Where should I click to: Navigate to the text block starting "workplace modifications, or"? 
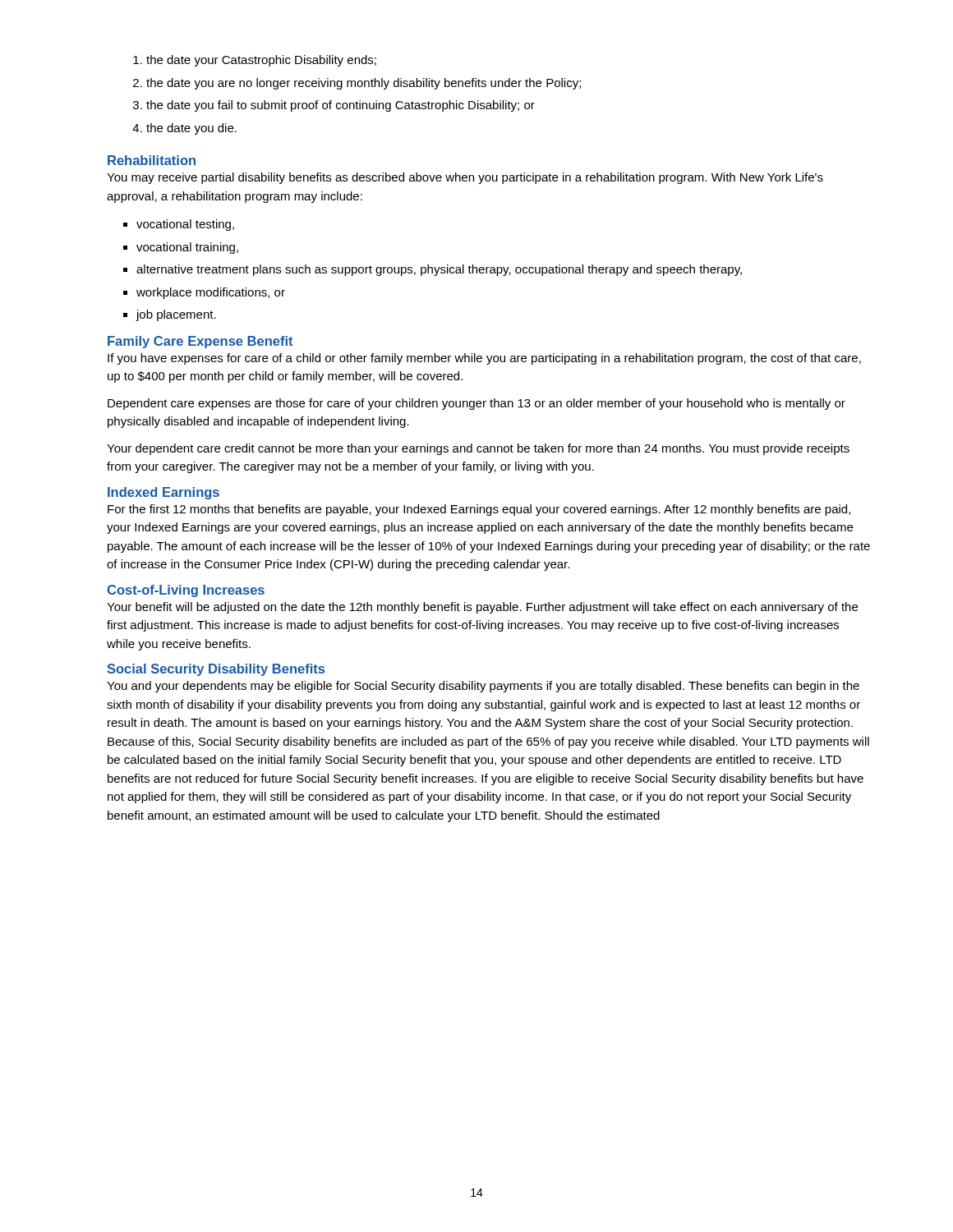click(x=211, y=293)
